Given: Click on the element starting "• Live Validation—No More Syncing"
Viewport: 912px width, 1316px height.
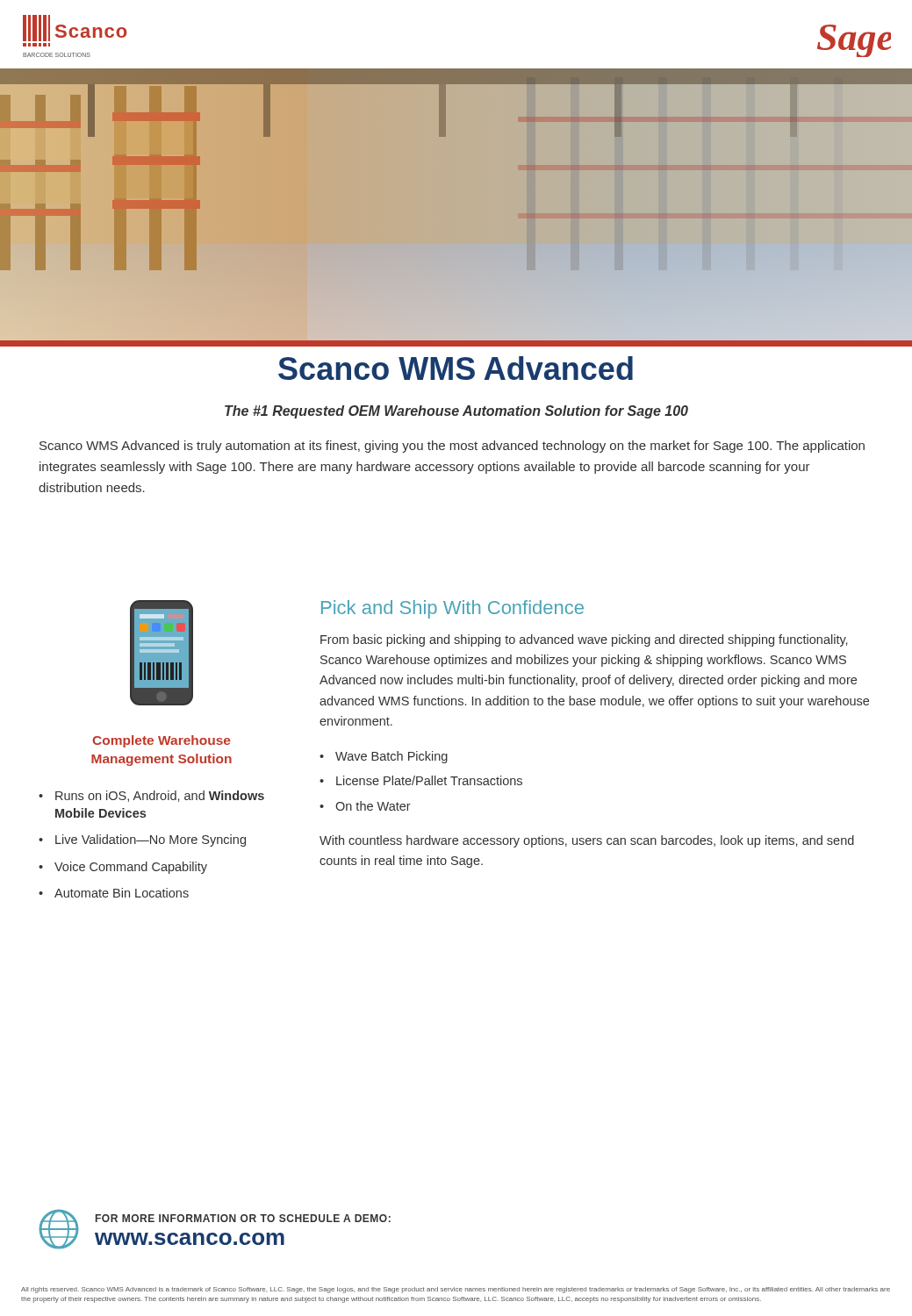Looking at the screenshot, I should click(x=143, y=840).
